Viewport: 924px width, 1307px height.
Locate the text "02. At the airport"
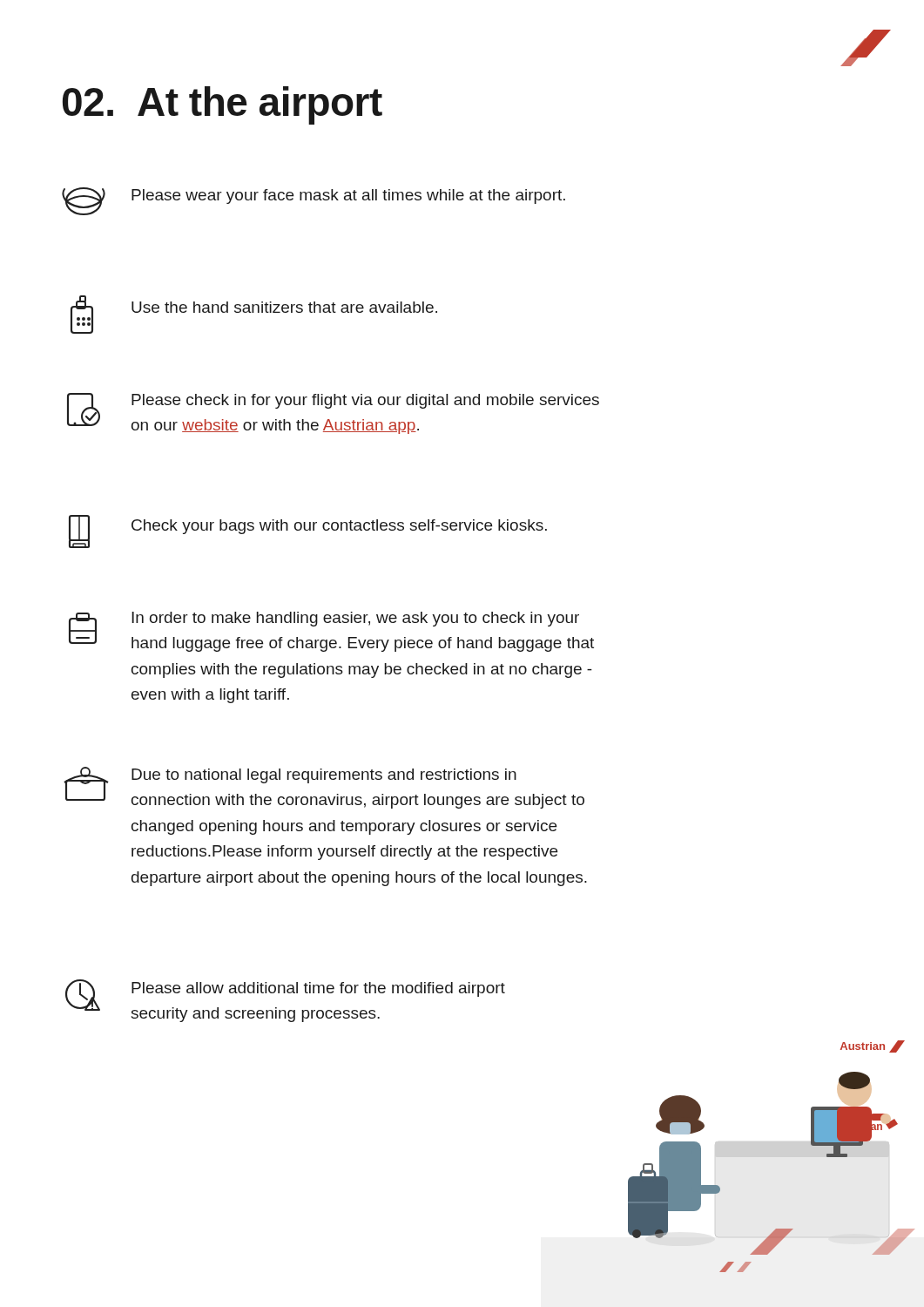click(222, 102)
